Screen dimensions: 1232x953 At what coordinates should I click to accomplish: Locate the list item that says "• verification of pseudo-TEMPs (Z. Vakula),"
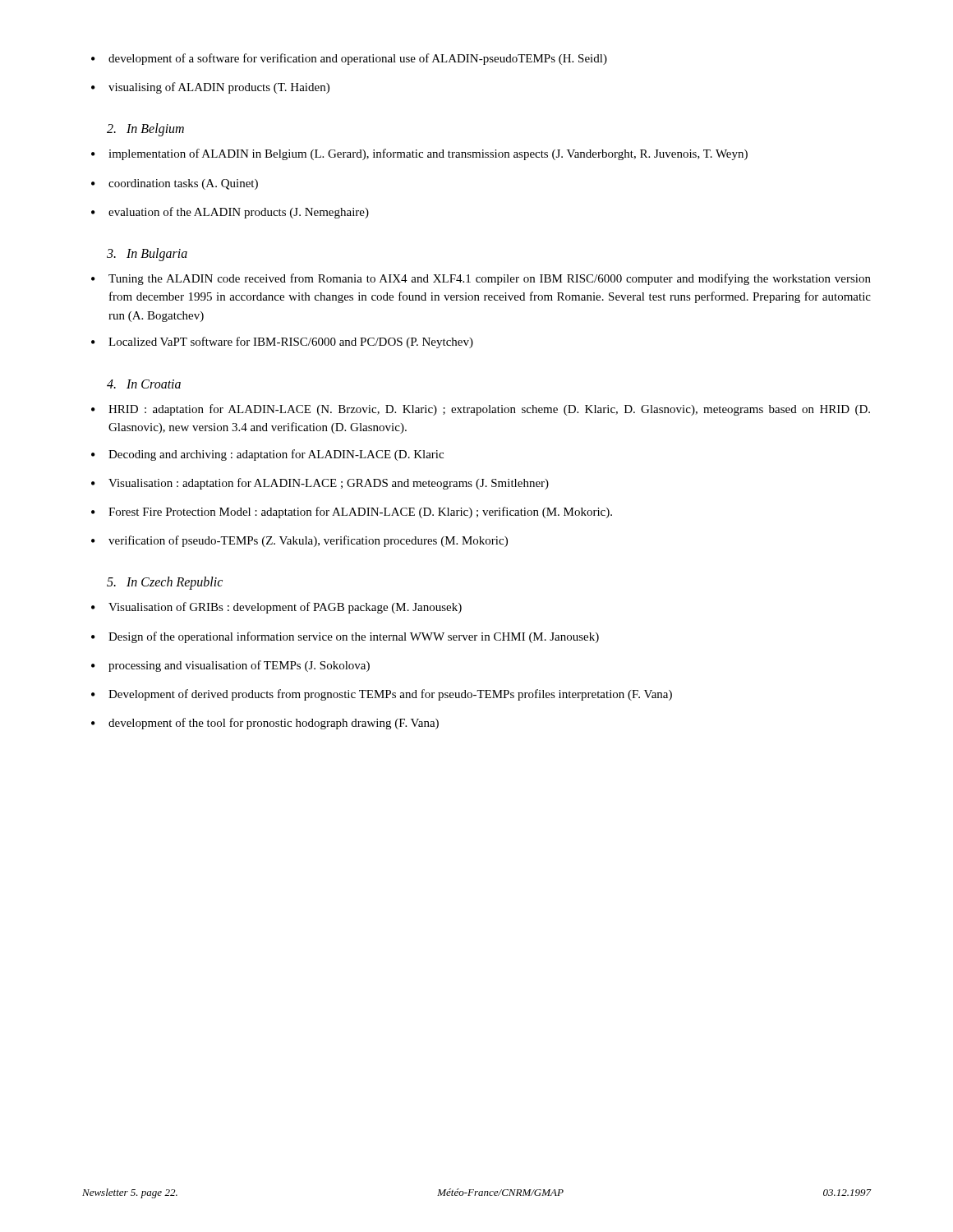(x=299, y=542)
